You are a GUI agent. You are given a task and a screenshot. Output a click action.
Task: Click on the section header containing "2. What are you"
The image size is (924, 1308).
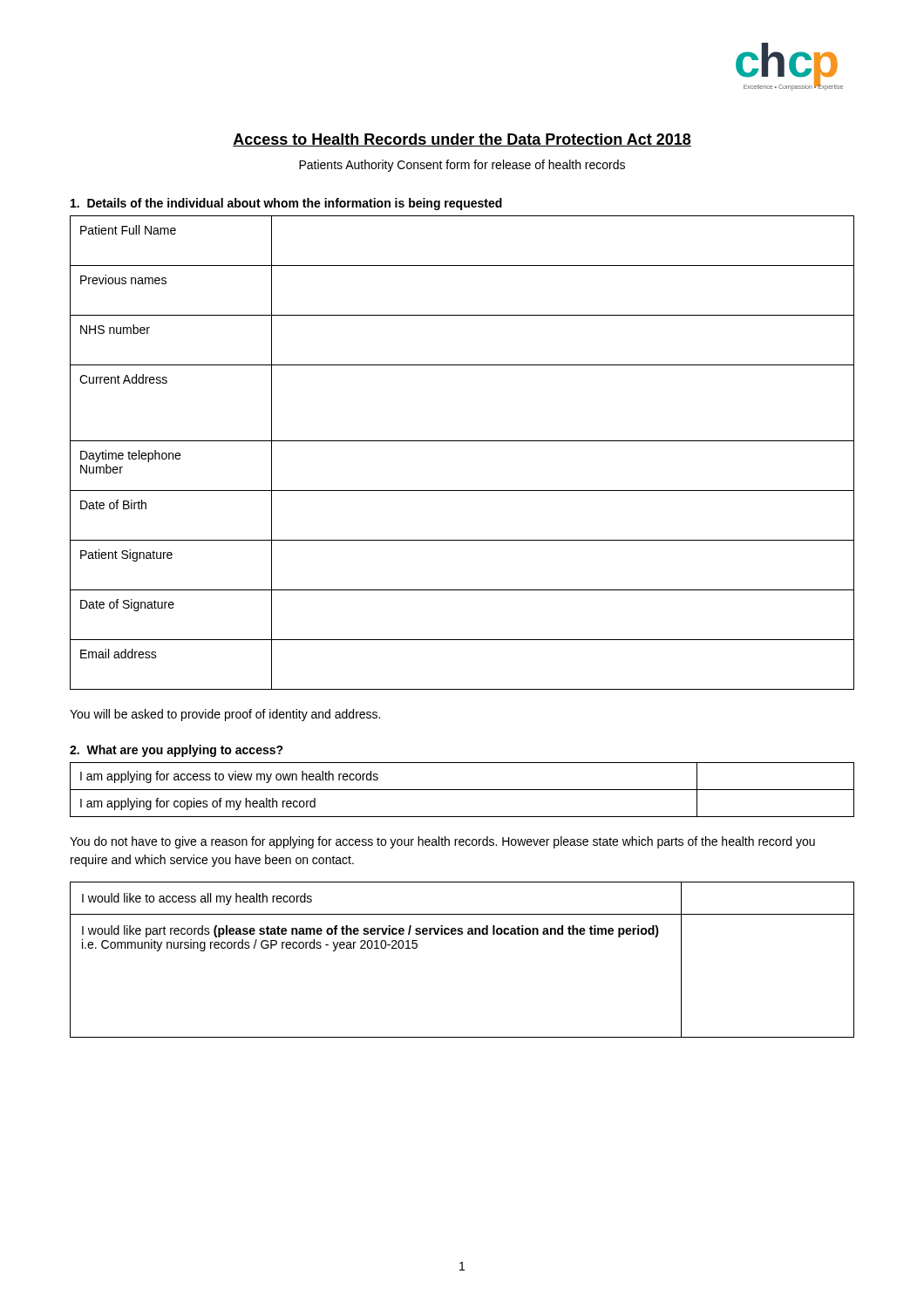[177, 750]
